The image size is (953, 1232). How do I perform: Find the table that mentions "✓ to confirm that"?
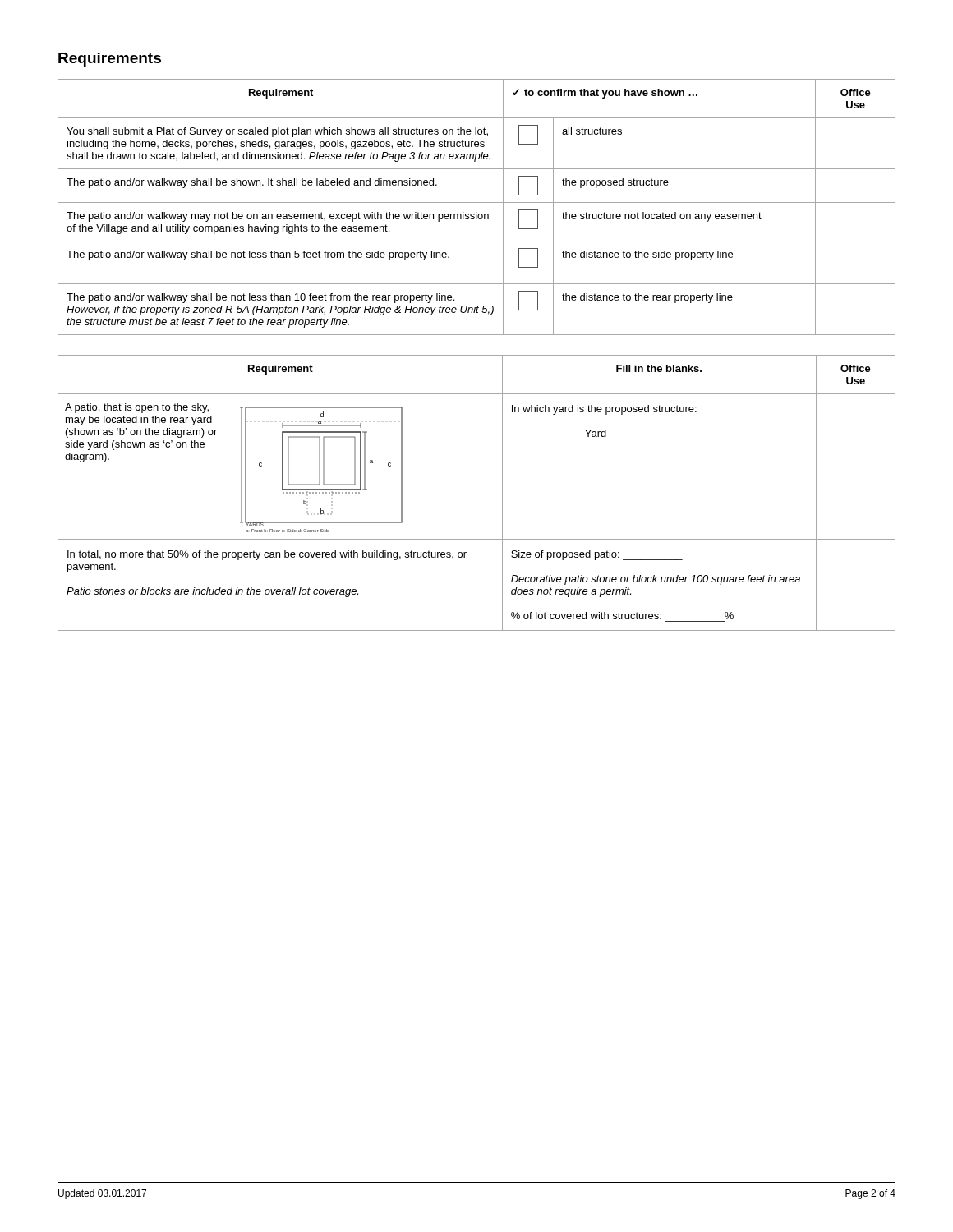point(476,207)
